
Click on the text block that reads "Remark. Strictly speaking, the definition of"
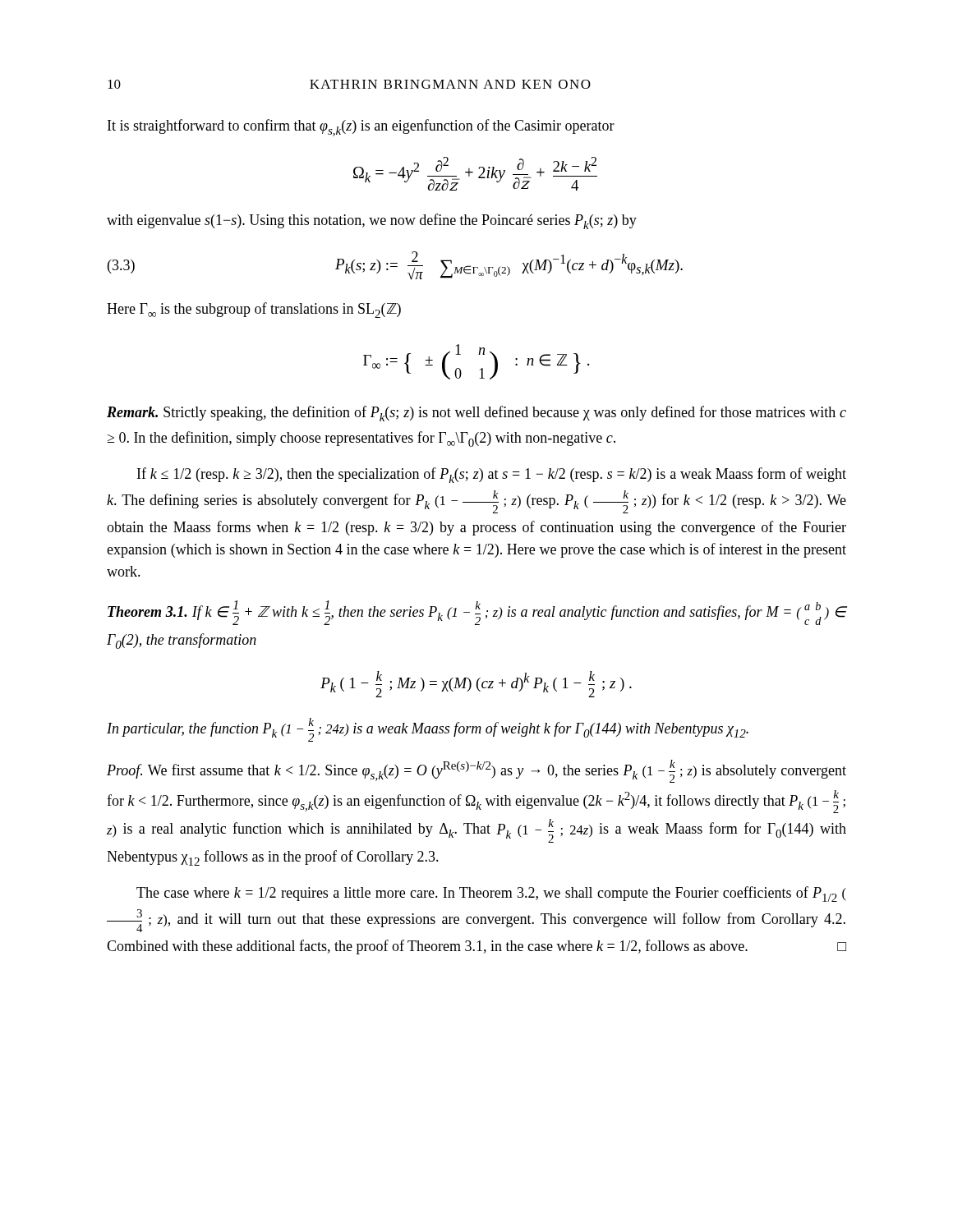[476, 427]
